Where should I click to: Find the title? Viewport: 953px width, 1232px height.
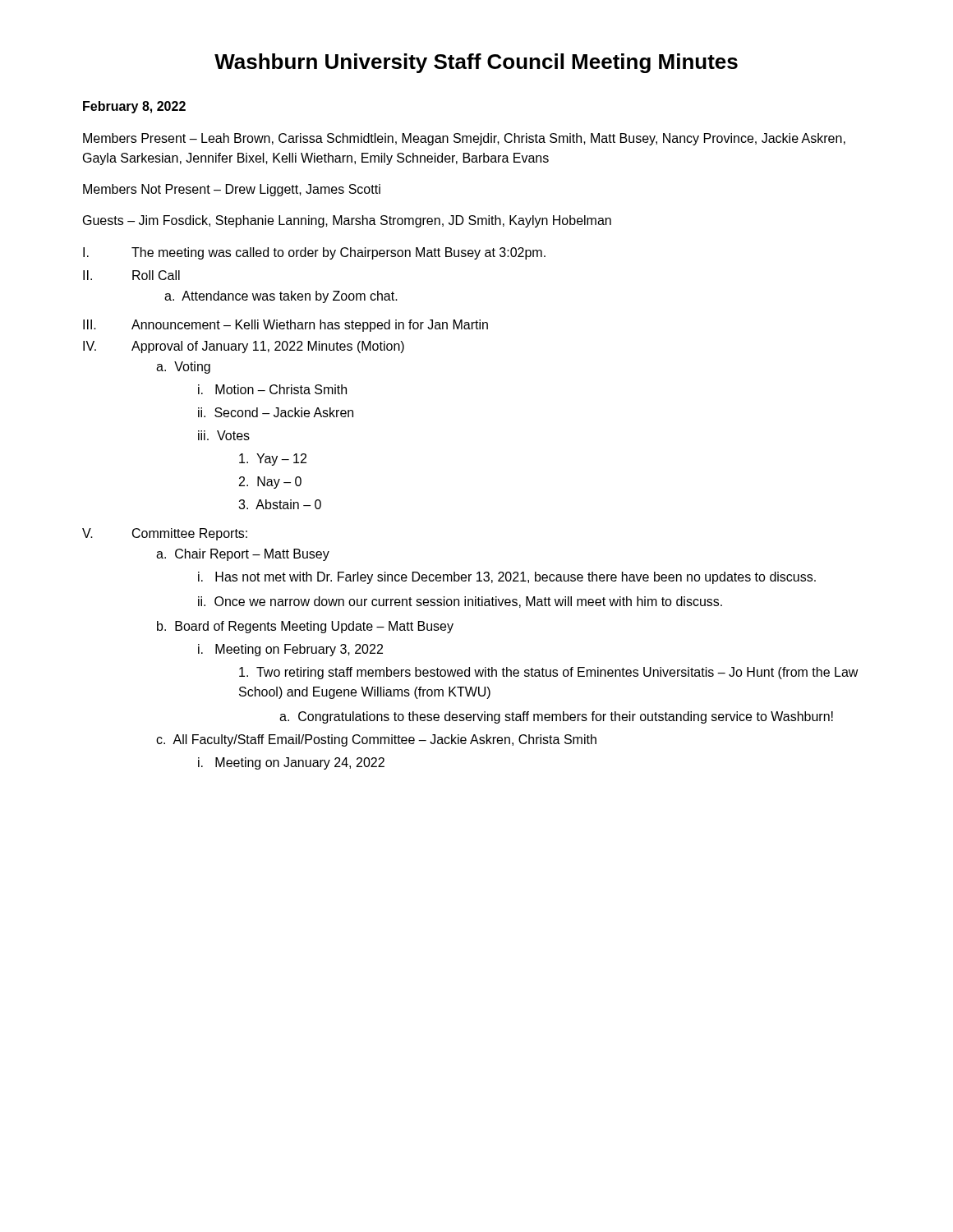476,62
